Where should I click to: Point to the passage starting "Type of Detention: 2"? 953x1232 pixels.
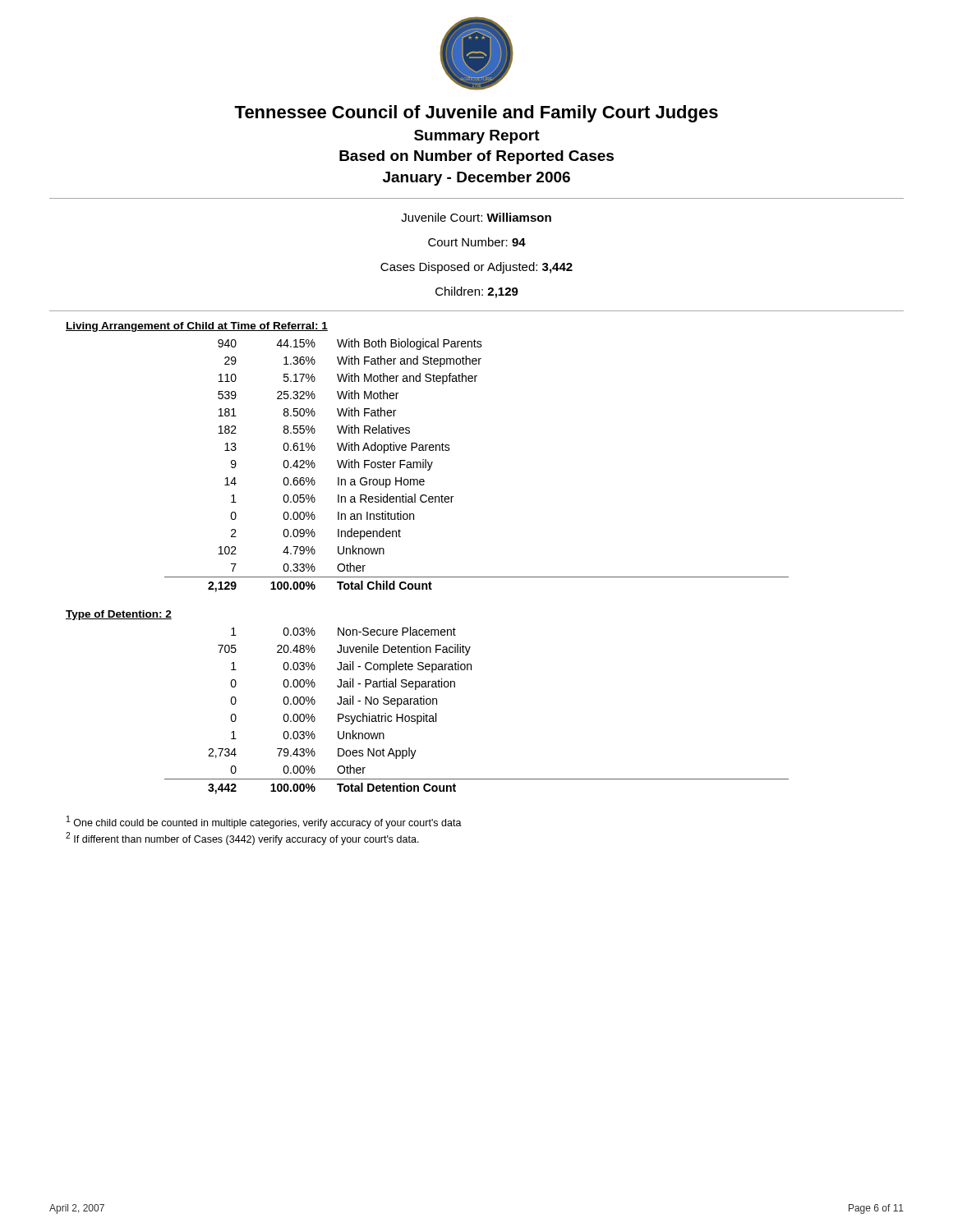tap(119, 614)
